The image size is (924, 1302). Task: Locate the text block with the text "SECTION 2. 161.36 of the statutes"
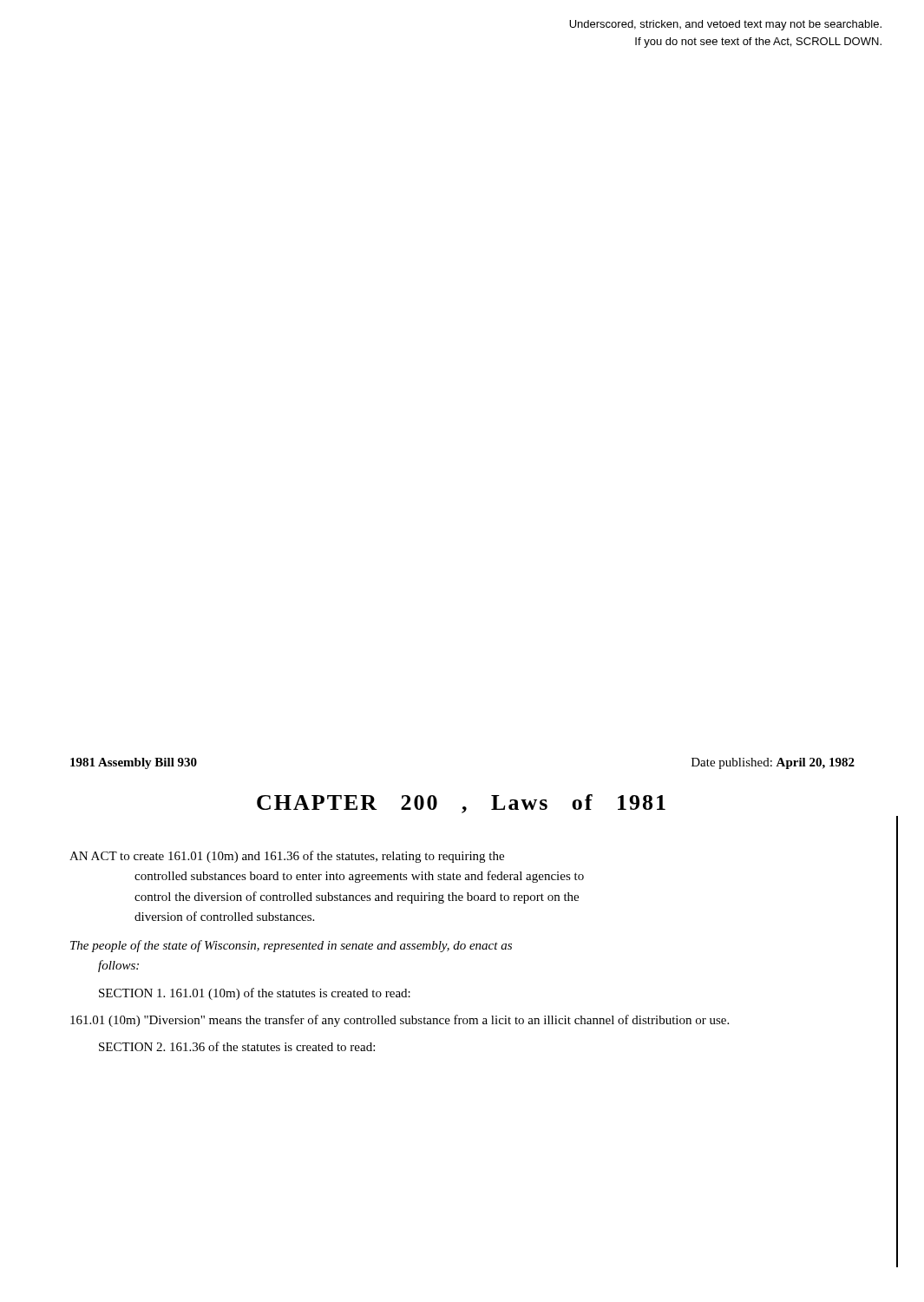click(237, 1047)
